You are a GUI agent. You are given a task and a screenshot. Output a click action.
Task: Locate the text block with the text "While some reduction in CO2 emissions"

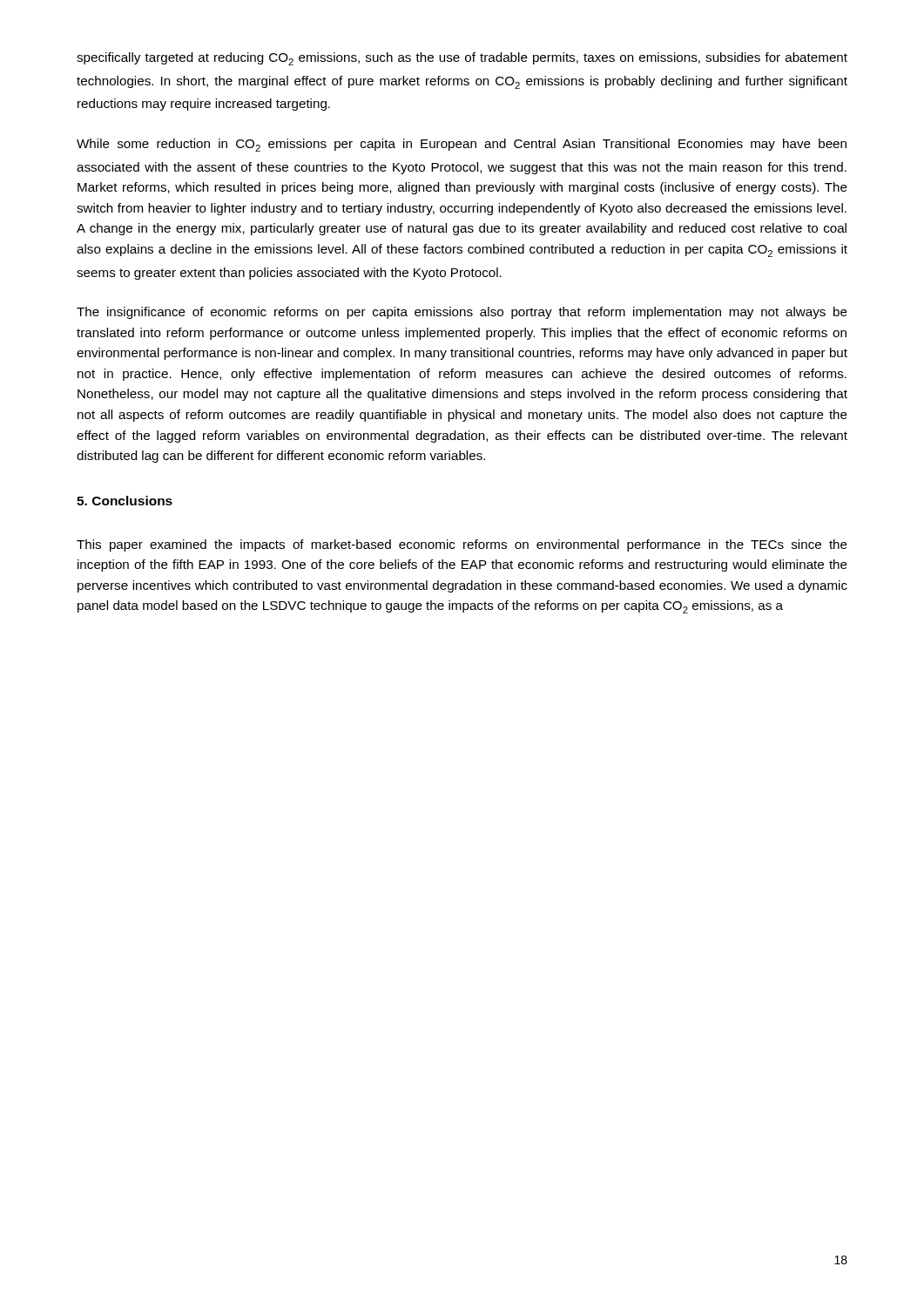pos(462,208)
